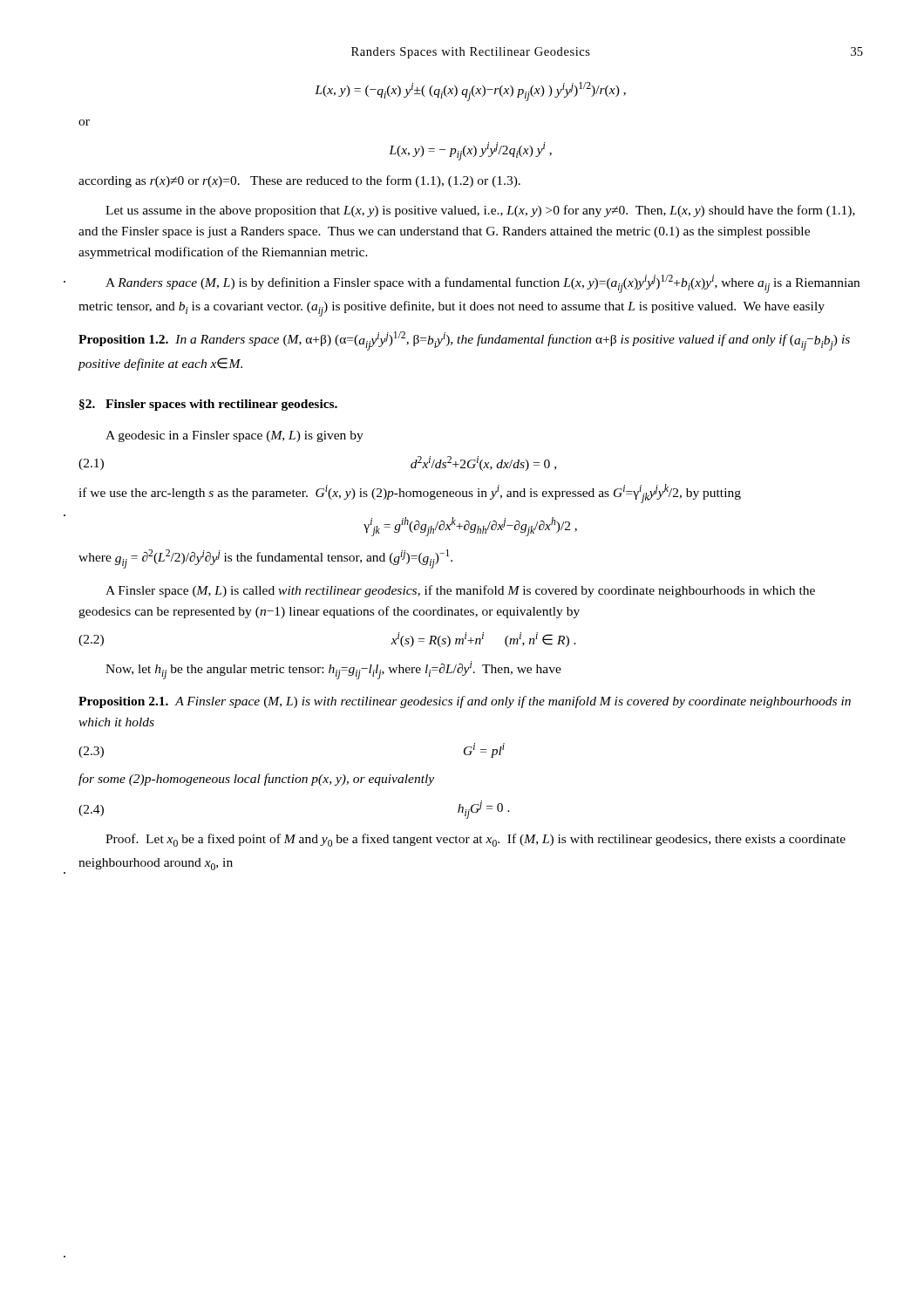The height and width of the screenshot is (1308, 924).
Task: Select the text block with the text "if we use the arc-length s as the"
Action: coord(410,493)
